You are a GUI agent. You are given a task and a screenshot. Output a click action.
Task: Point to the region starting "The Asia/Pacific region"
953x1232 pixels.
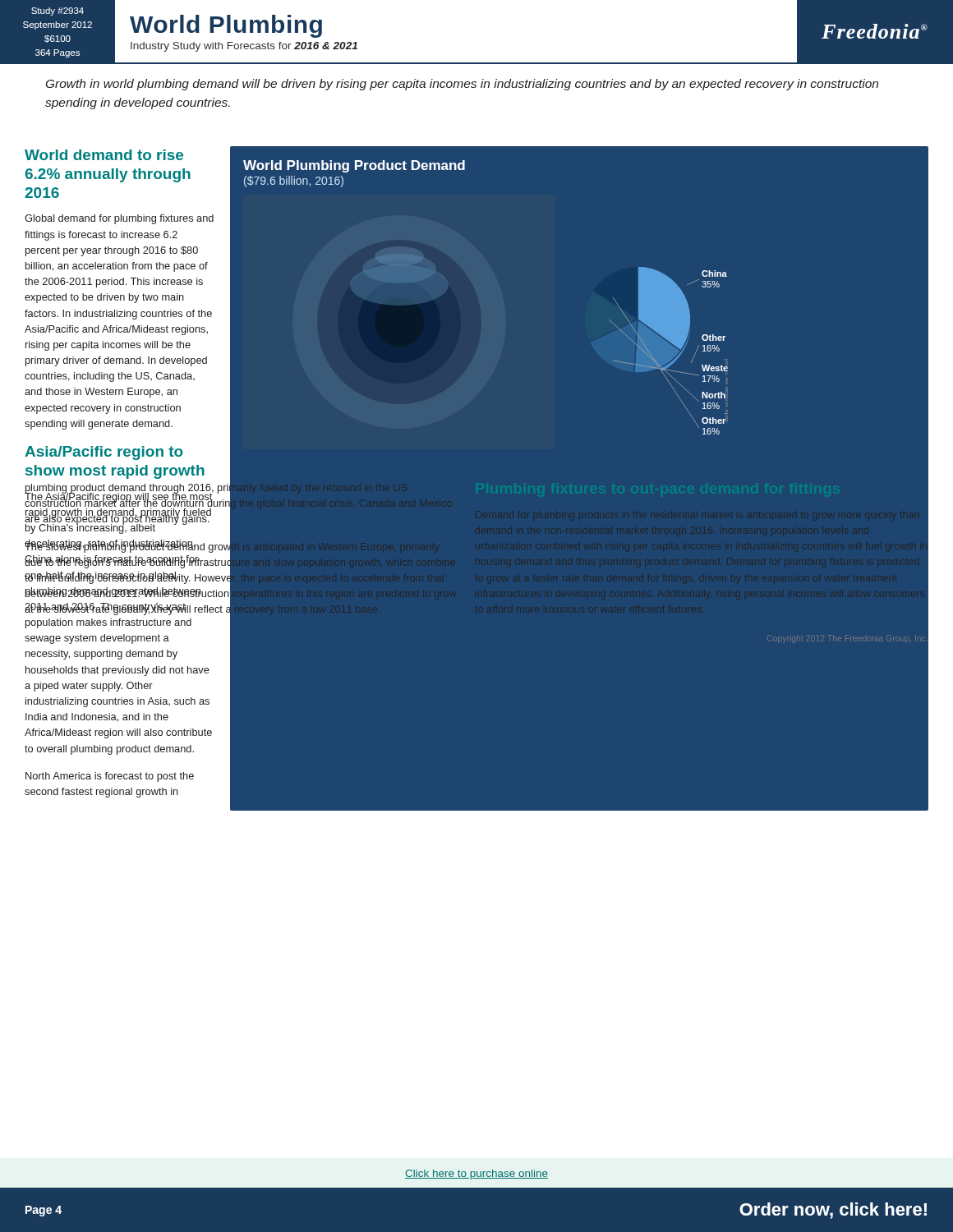click(120, 622)
